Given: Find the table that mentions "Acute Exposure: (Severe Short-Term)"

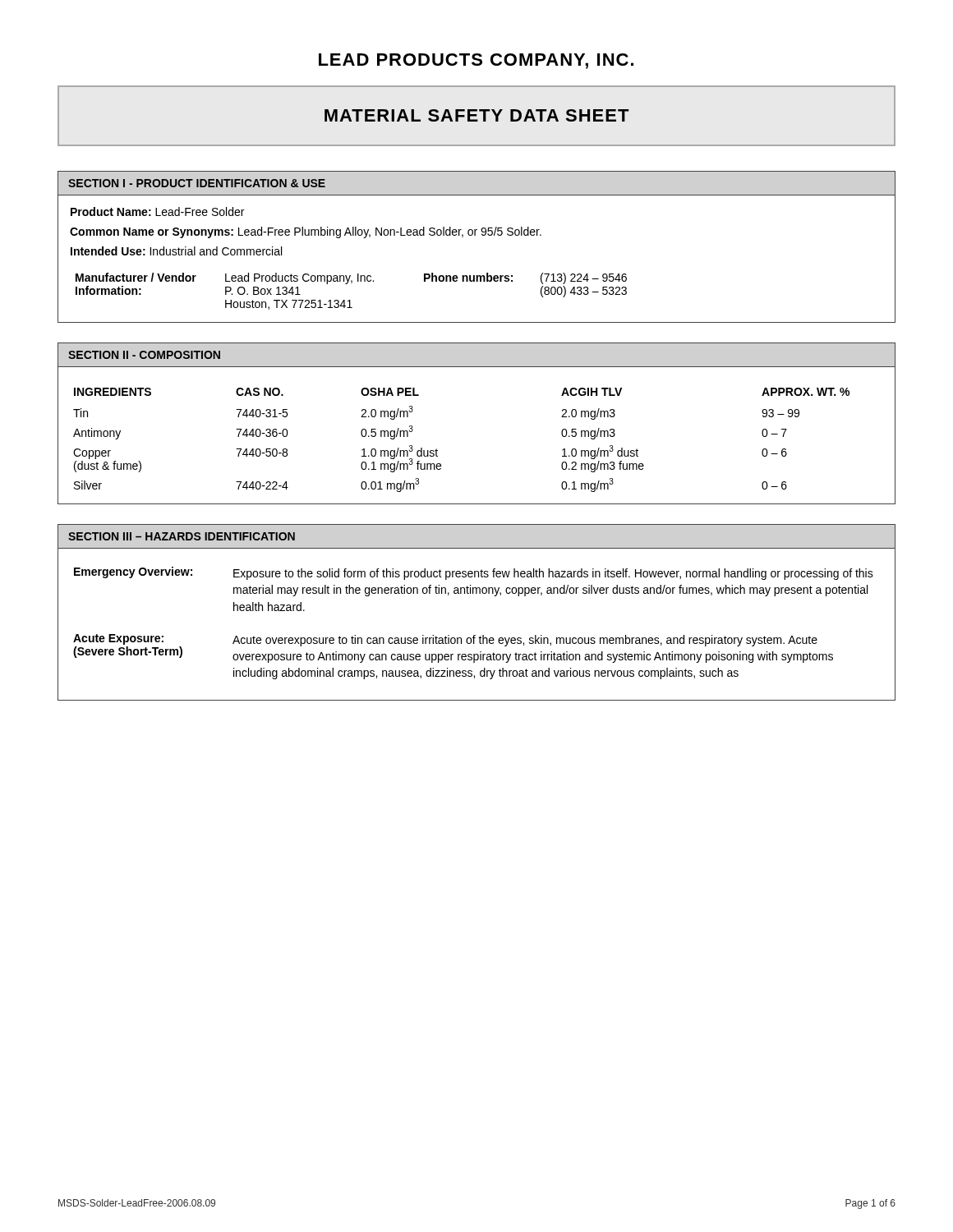Looking at the screenshot, I should pos(476,612).
